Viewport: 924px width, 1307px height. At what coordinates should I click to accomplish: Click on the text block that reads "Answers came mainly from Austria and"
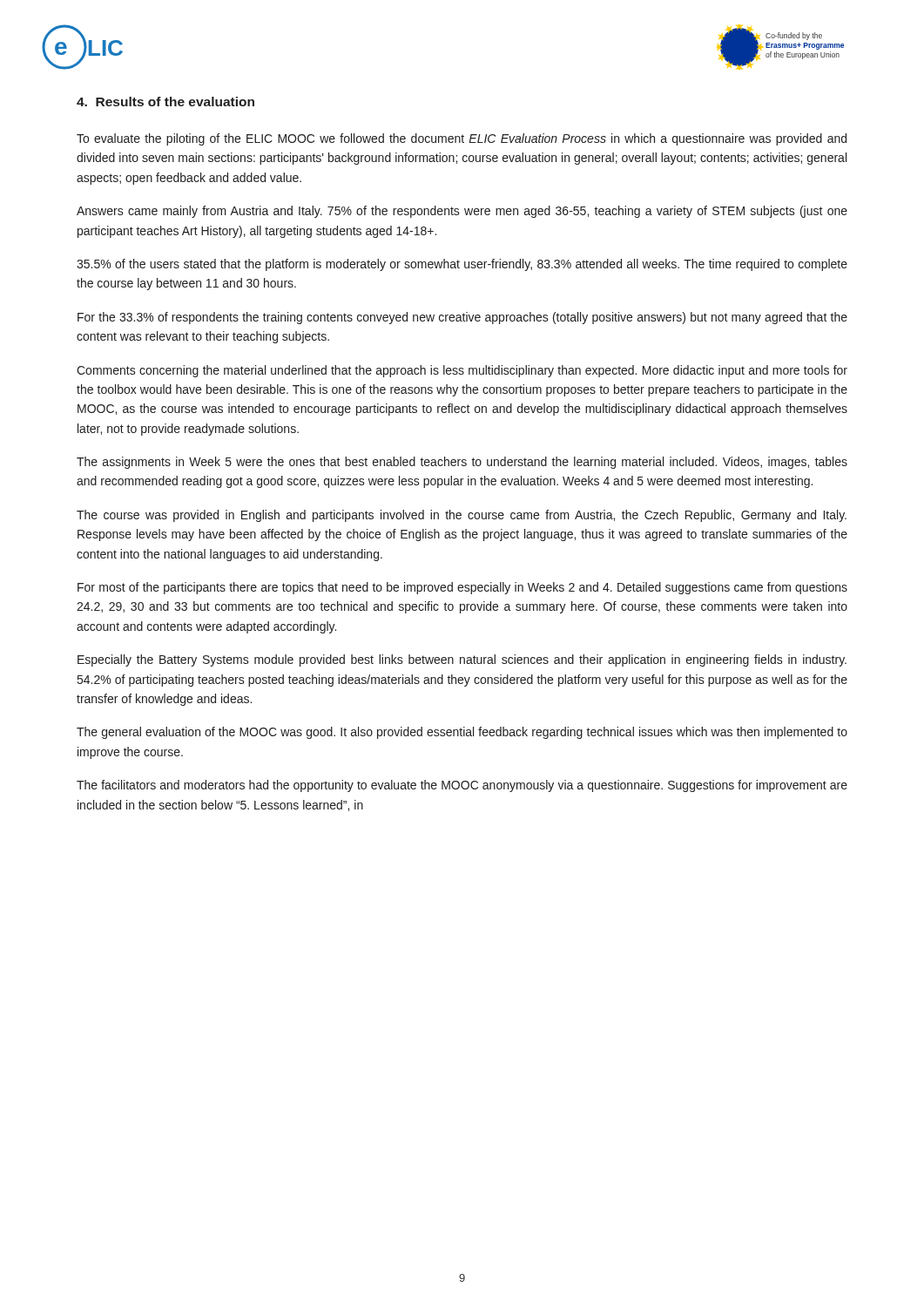(462, 221)
